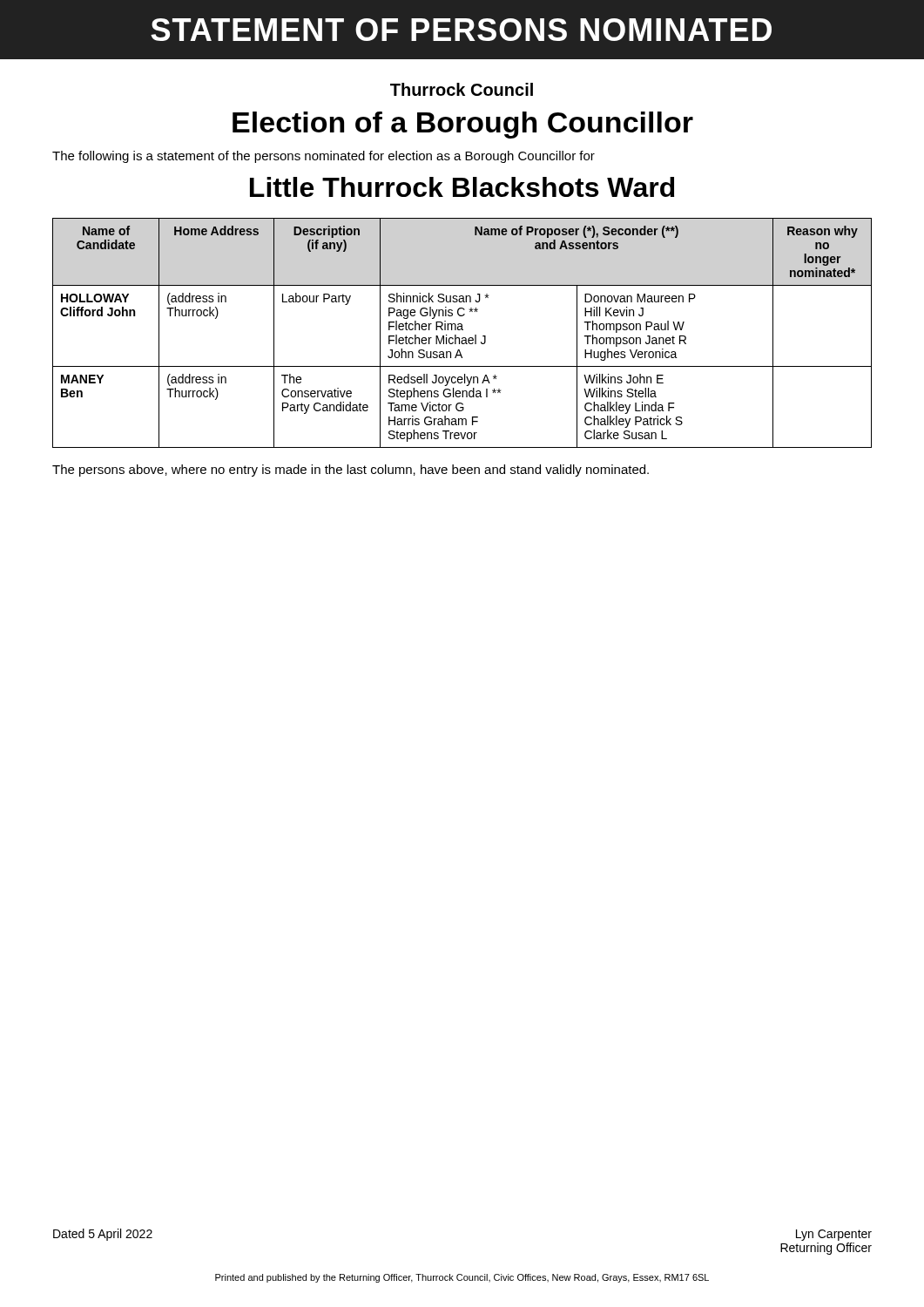Find the text block that says "The following is a statement of the persons"
The image size is (924, 1307).
(323, 156)
